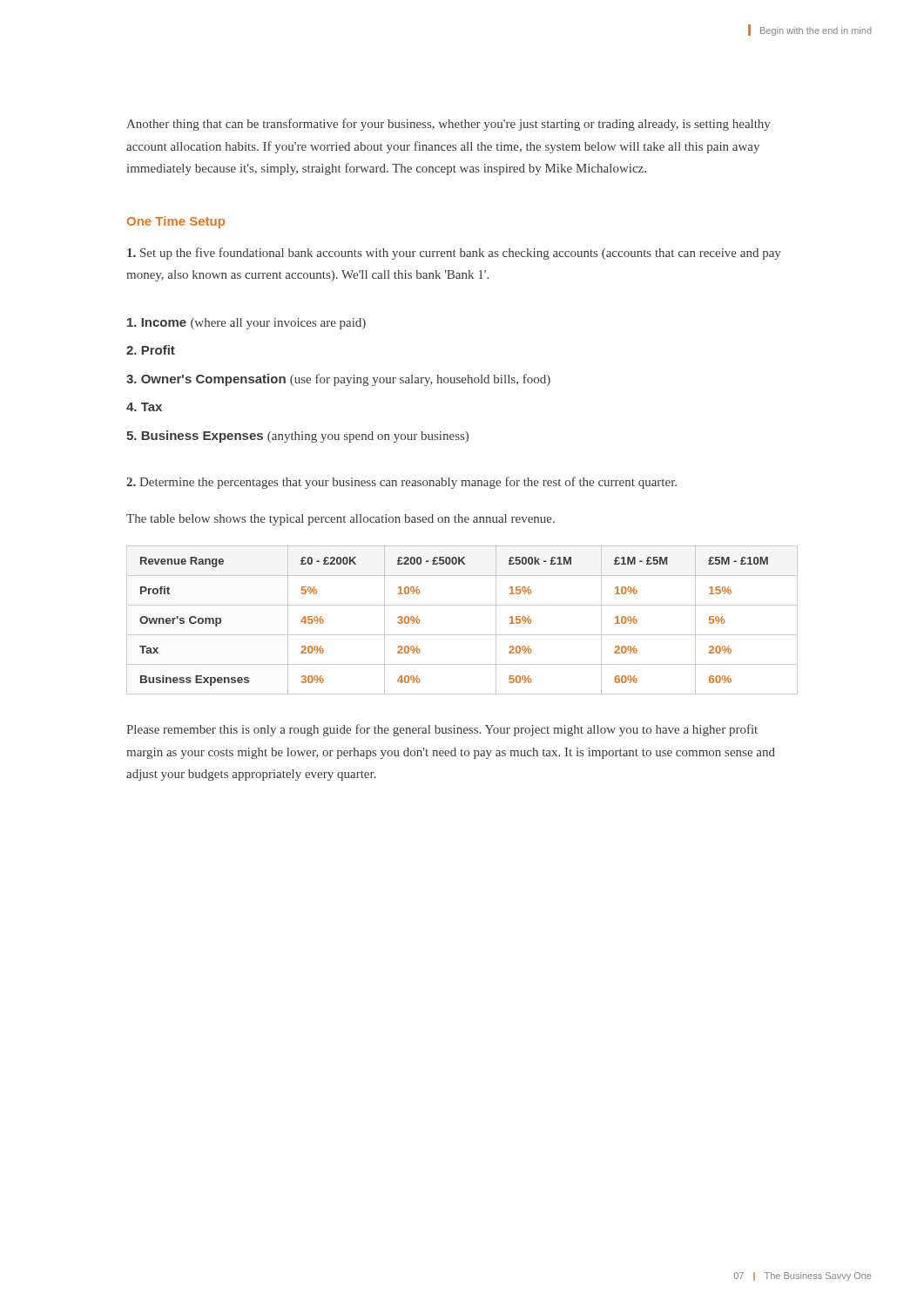Screen dimensions: 1307x924
Task: Select the list item with the text "4. Tax"
Action: (144, 407)
